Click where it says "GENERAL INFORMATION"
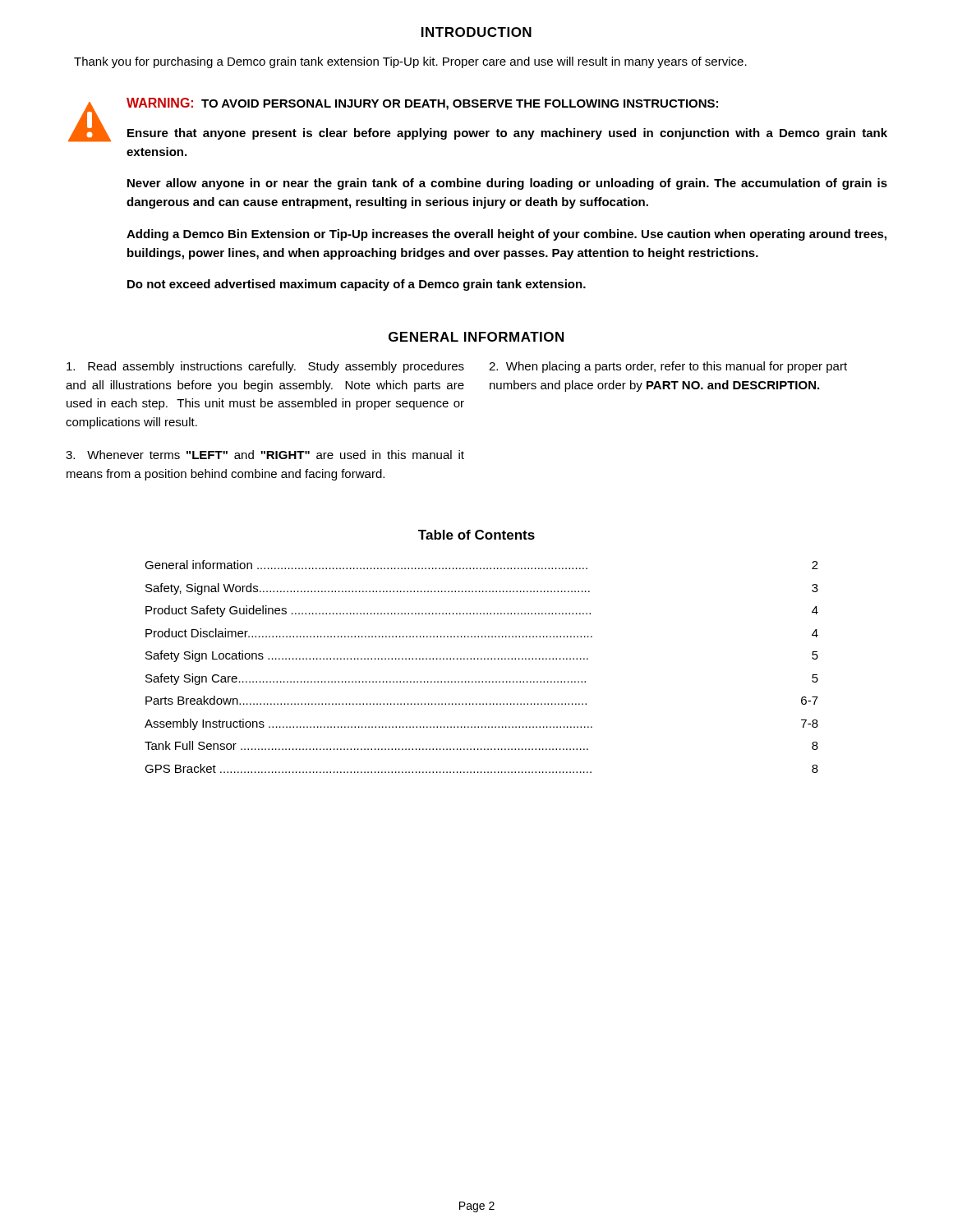 pyautogui.click(x=476, y=337)
